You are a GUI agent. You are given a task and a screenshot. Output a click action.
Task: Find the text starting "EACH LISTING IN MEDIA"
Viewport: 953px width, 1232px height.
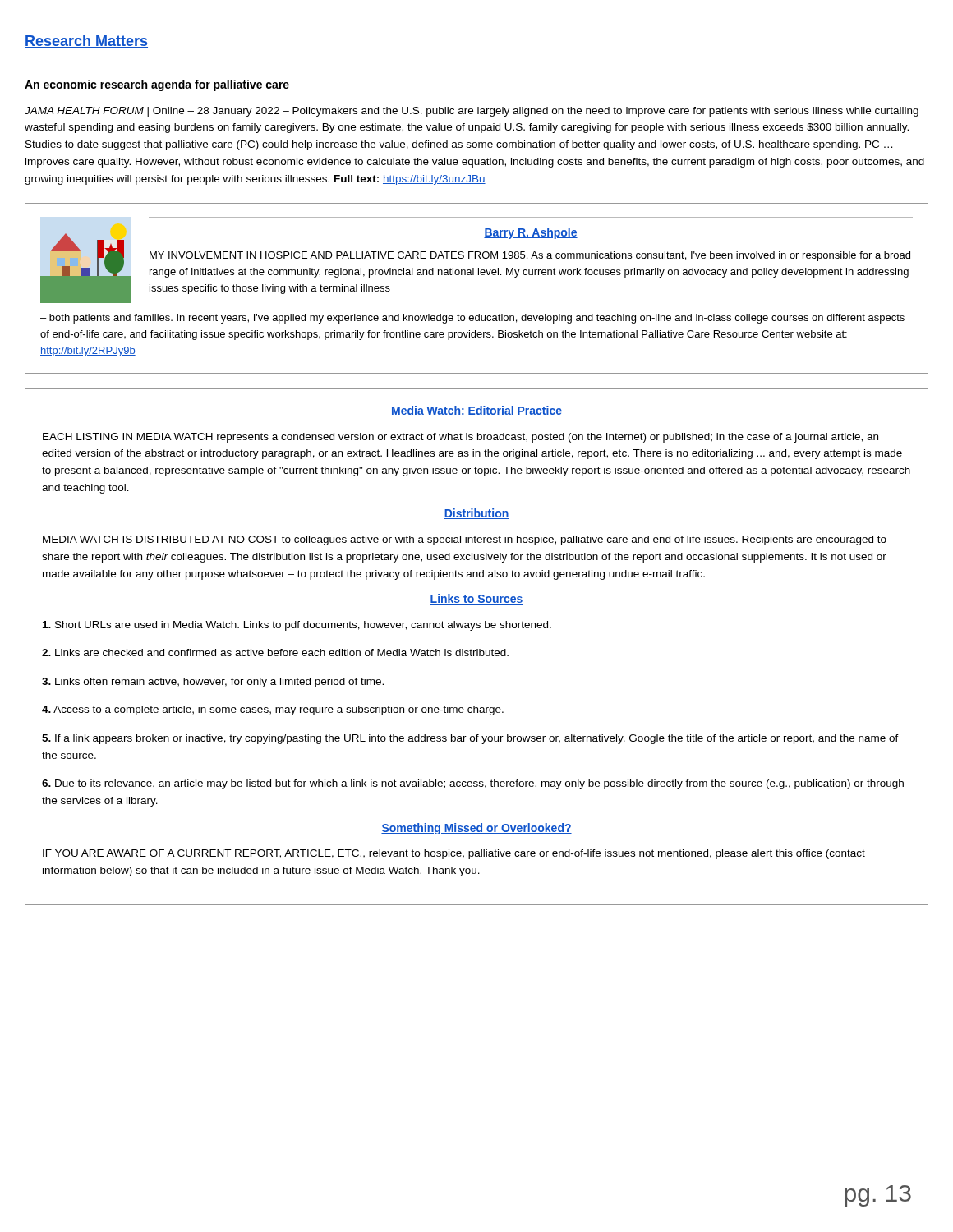pyautogui.click(x=476, y=463)
